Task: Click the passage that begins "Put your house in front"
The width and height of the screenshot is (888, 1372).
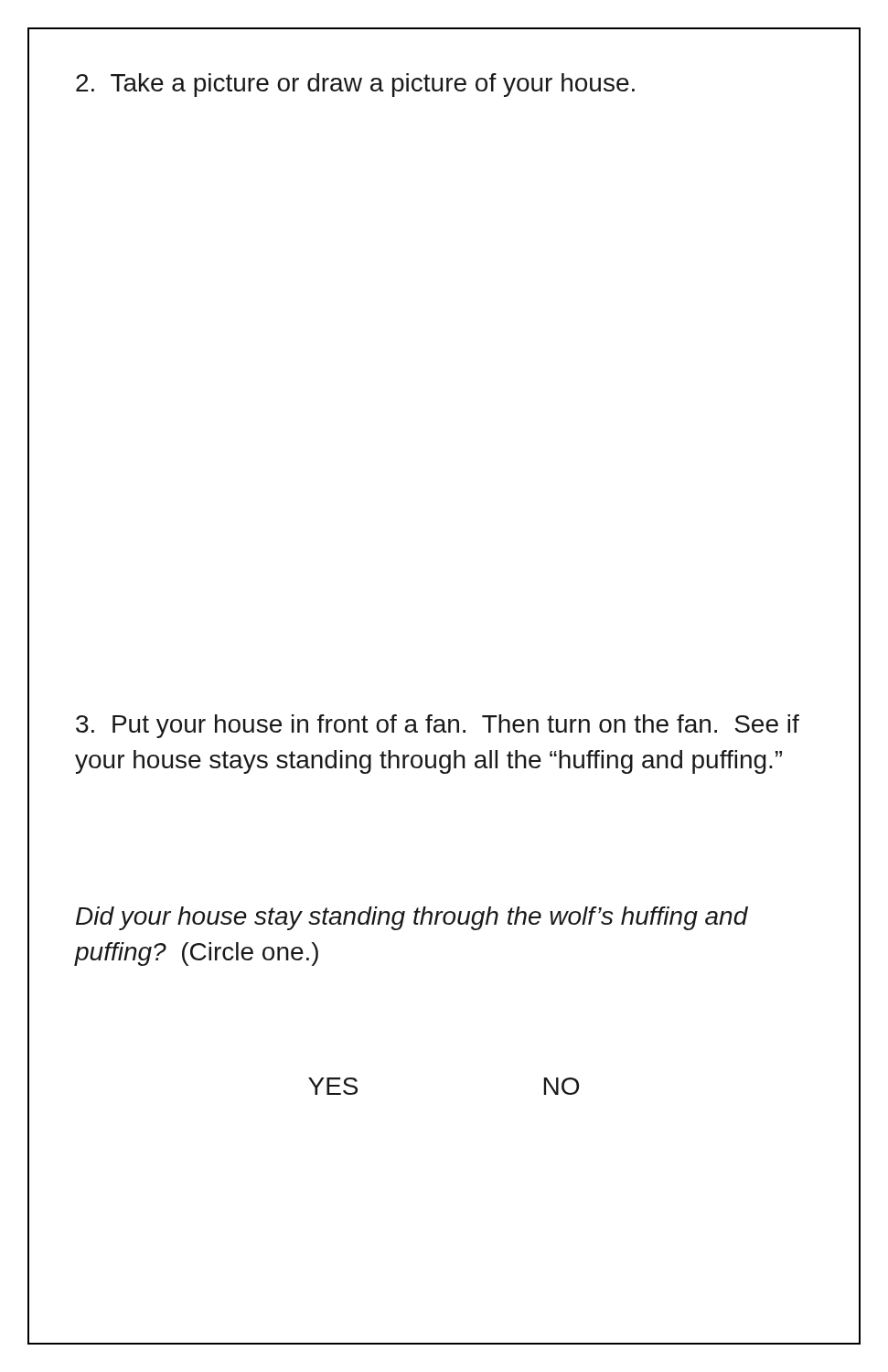Action: point(437,742)
